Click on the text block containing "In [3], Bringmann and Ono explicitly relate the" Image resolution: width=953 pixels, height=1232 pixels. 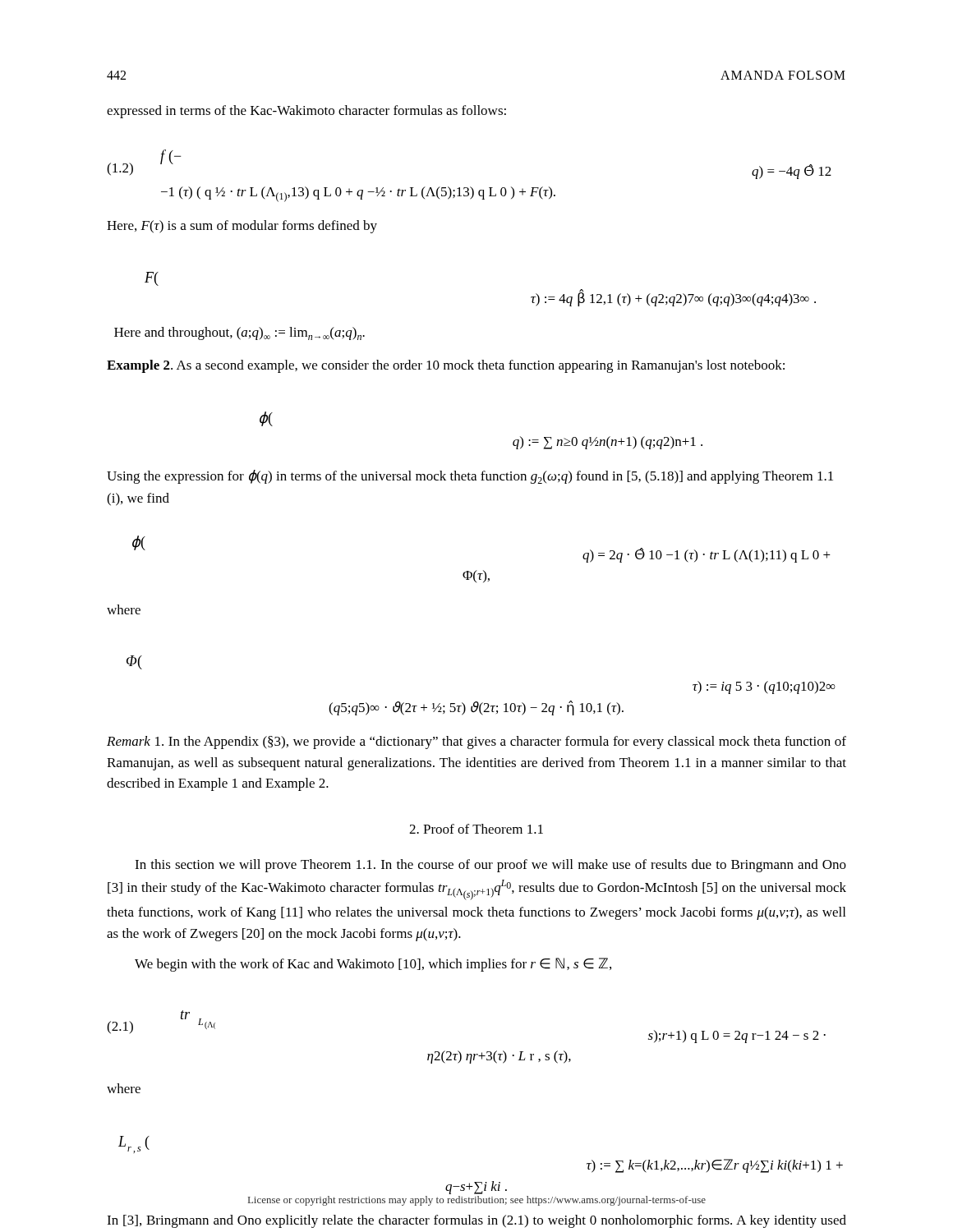[x=476, y=1222]
